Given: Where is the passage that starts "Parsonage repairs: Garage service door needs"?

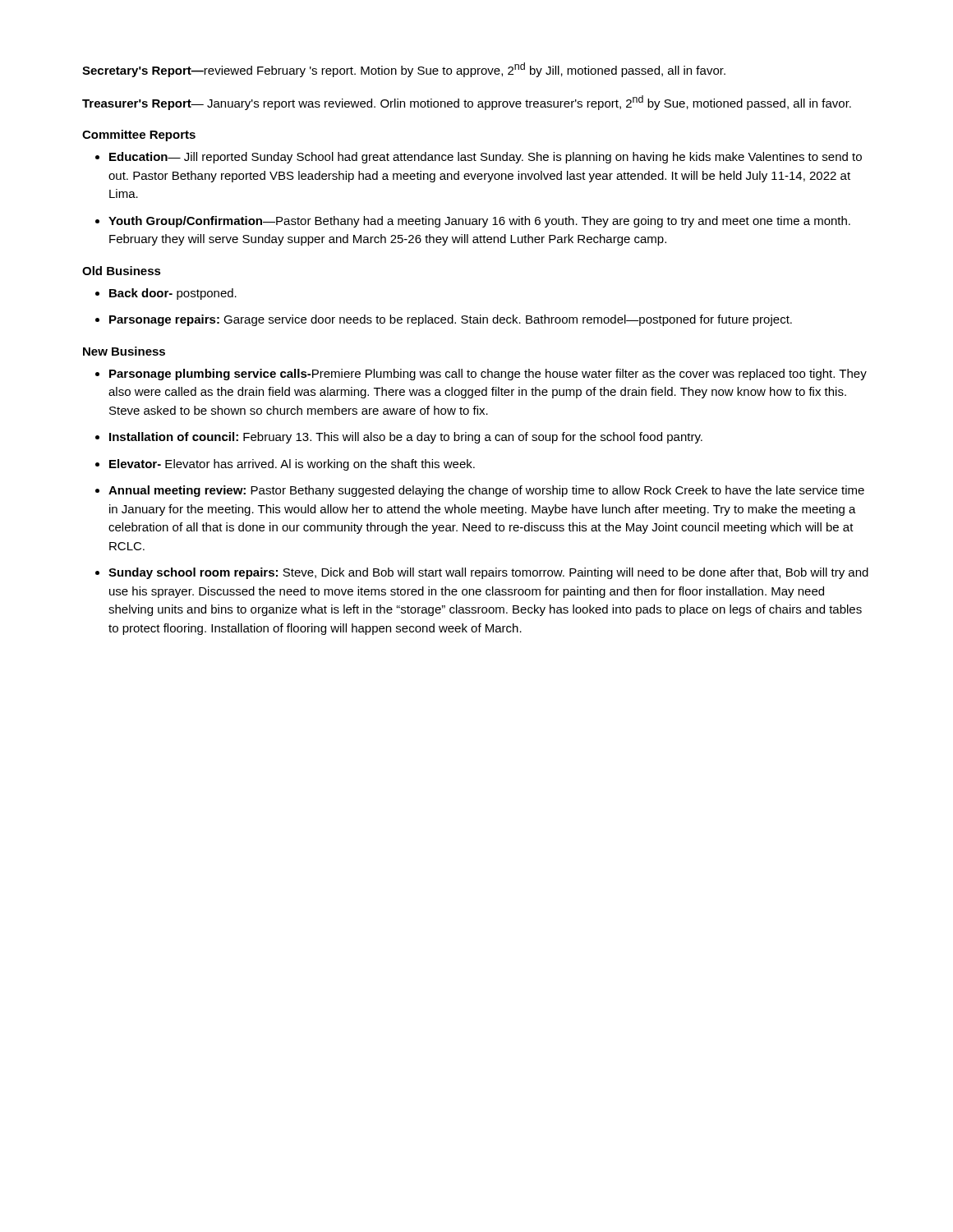Looking at the screenshot, I should click(x=451, y=319).
